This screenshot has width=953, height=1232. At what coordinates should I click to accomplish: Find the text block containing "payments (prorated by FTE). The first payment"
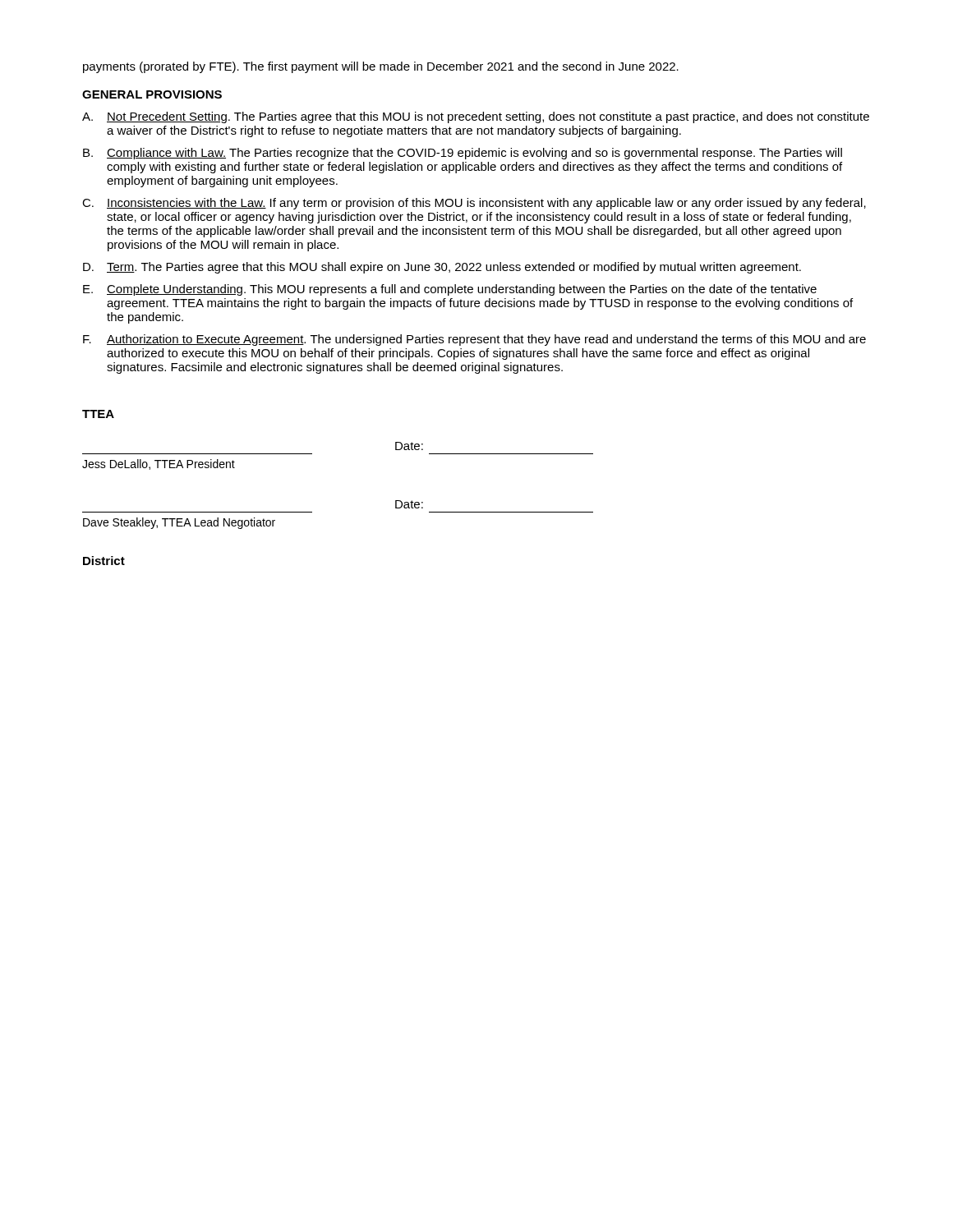381,66
